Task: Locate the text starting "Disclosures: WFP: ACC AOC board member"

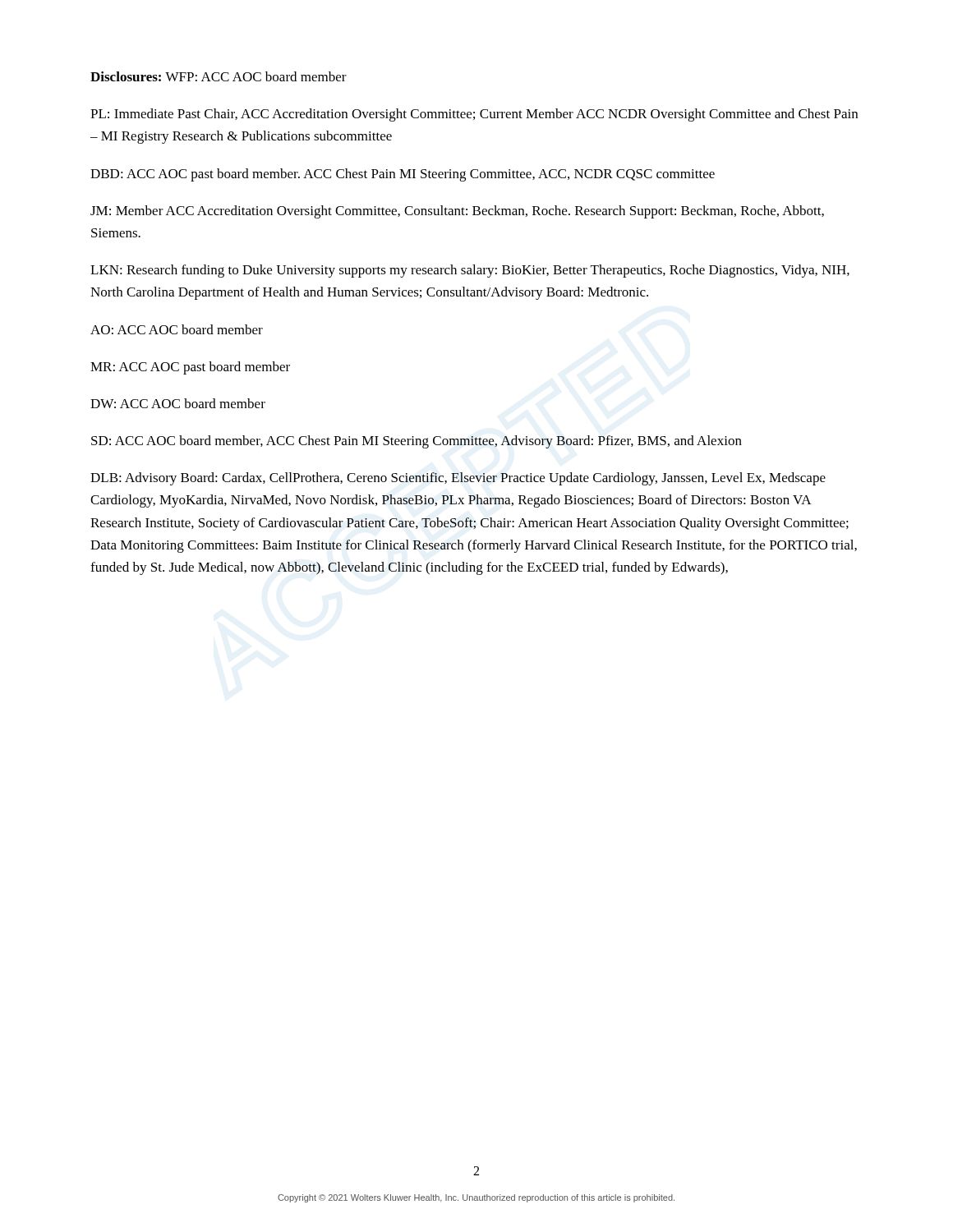Action: pyautogui.click(x=218, y=77)
